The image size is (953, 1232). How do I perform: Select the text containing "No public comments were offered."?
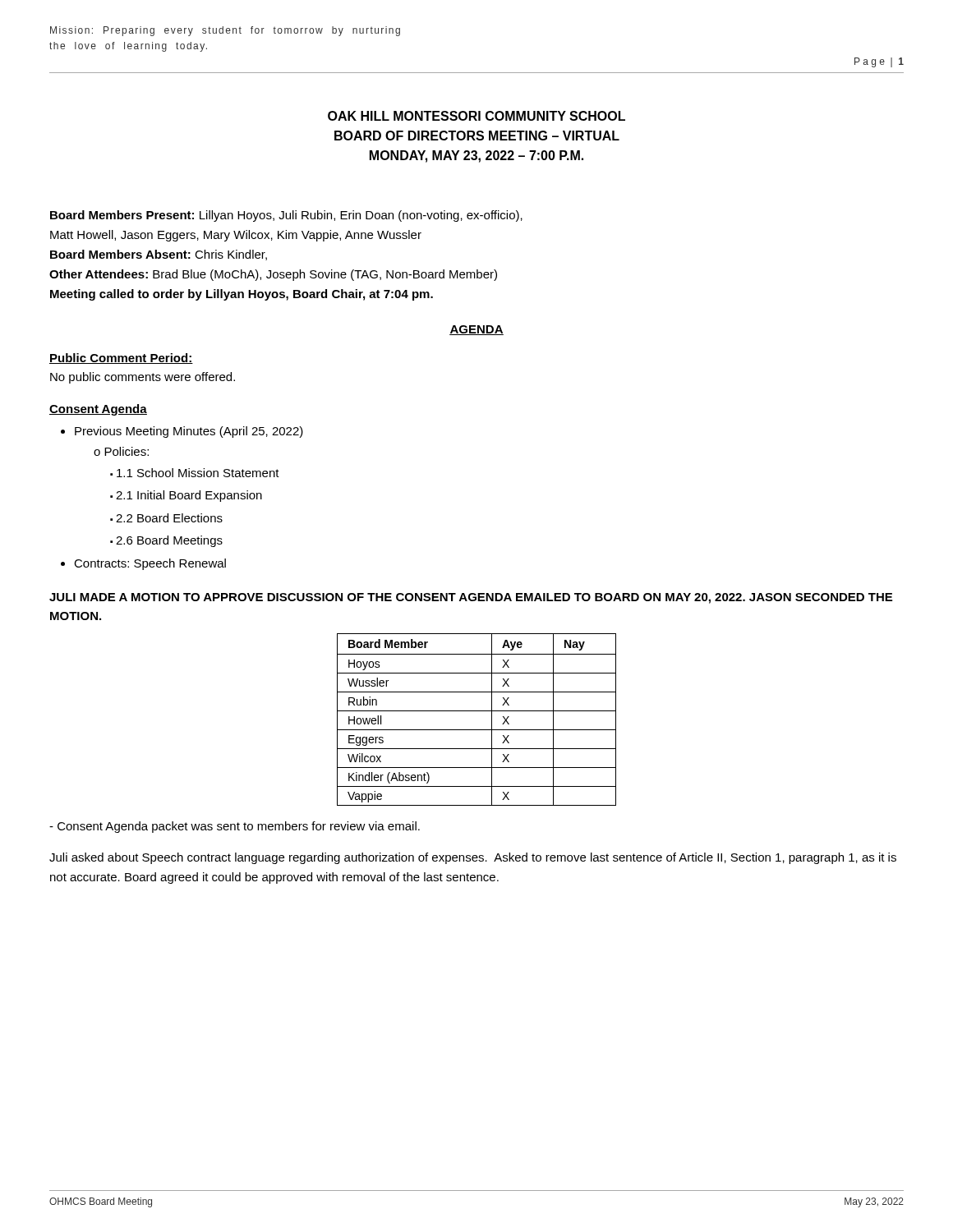click(143, 377)
